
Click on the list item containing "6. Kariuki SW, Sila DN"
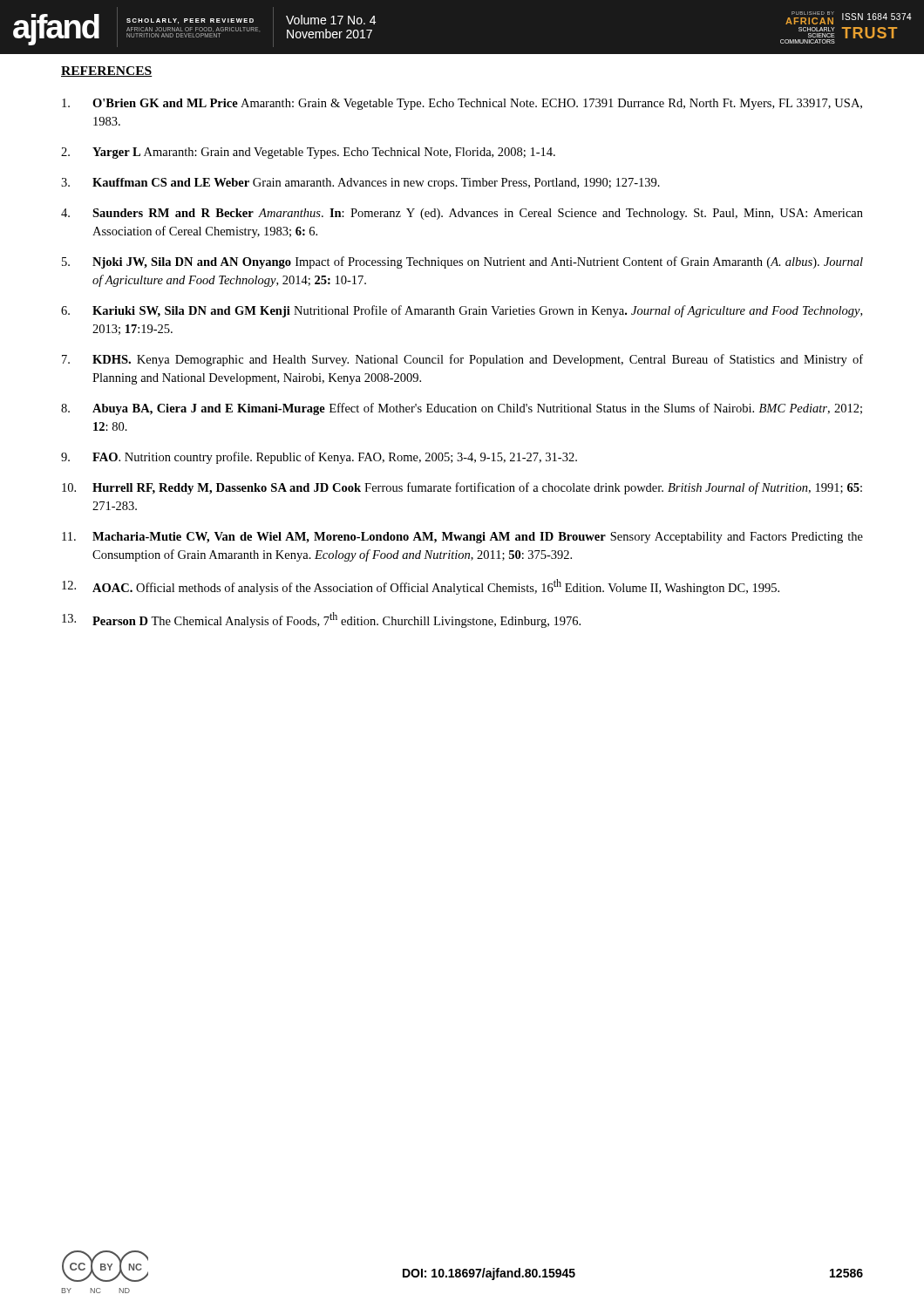tap(462, 320)
